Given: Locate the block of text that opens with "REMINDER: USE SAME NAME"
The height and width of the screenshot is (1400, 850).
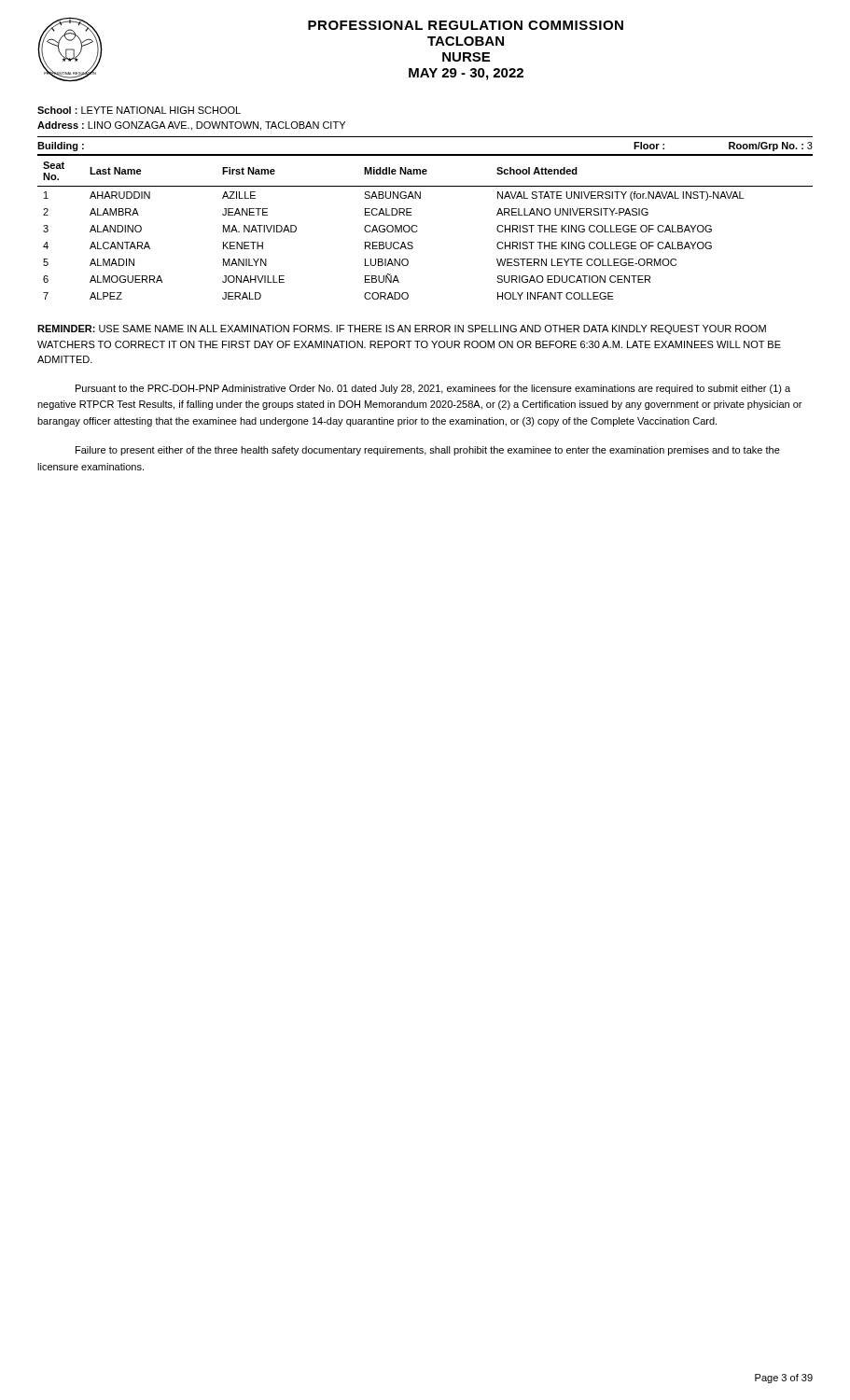Looking at the screenshot, I should [x=409, y=344].
